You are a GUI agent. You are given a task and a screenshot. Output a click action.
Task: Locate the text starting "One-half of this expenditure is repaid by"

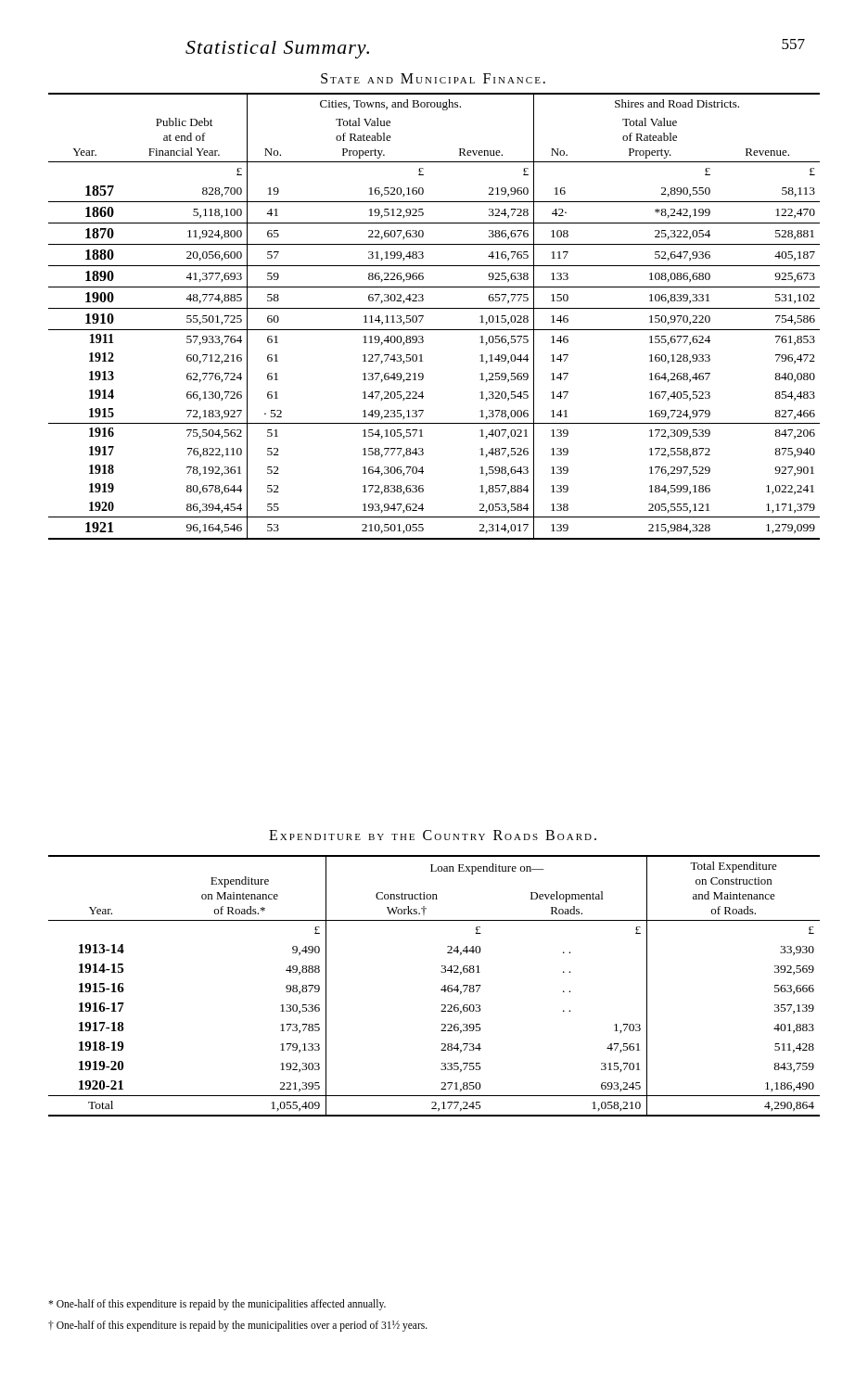217,1305
